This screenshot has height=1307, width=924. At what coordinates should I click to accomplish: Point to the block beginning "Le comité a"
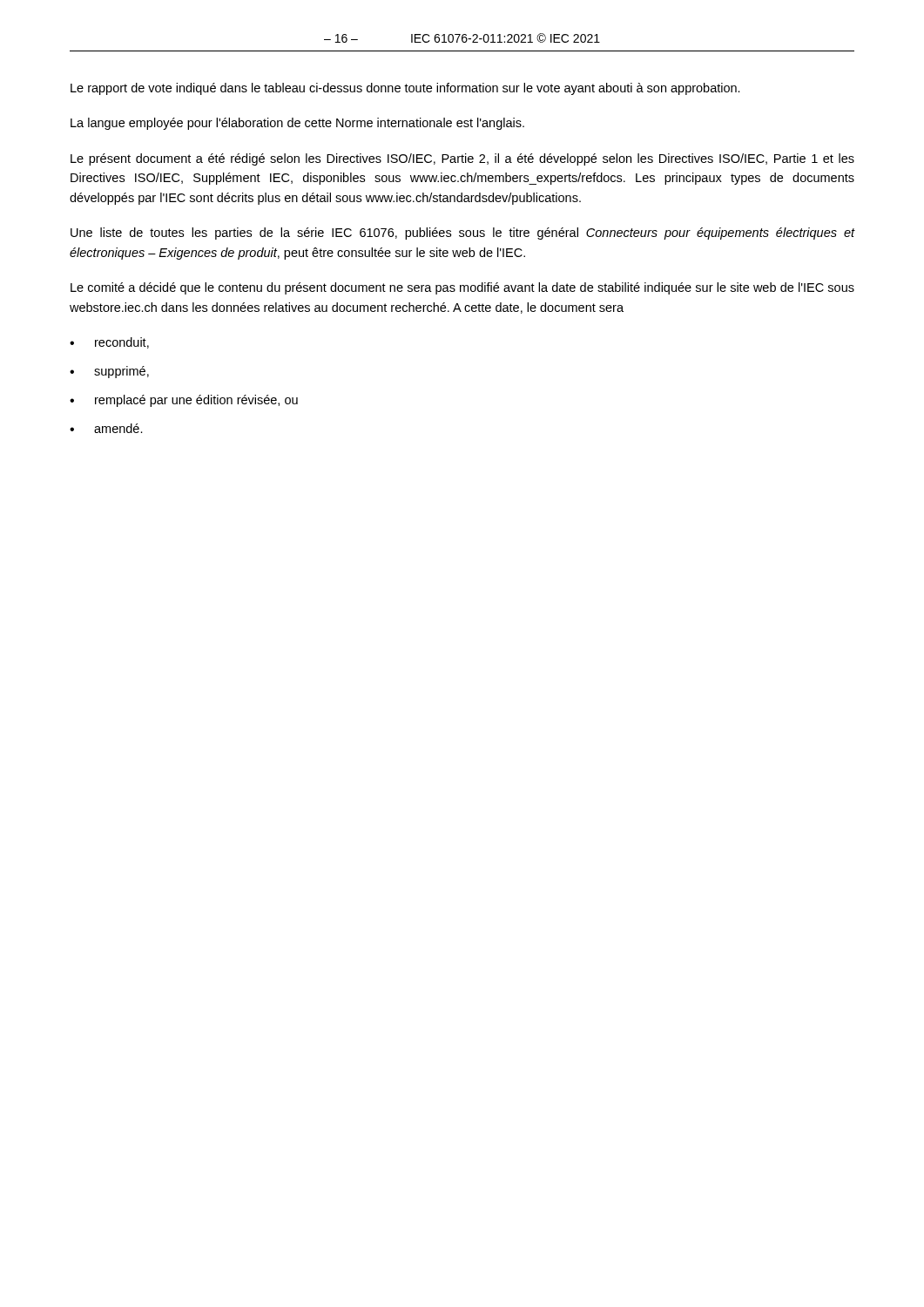click(x=462, y=298)
